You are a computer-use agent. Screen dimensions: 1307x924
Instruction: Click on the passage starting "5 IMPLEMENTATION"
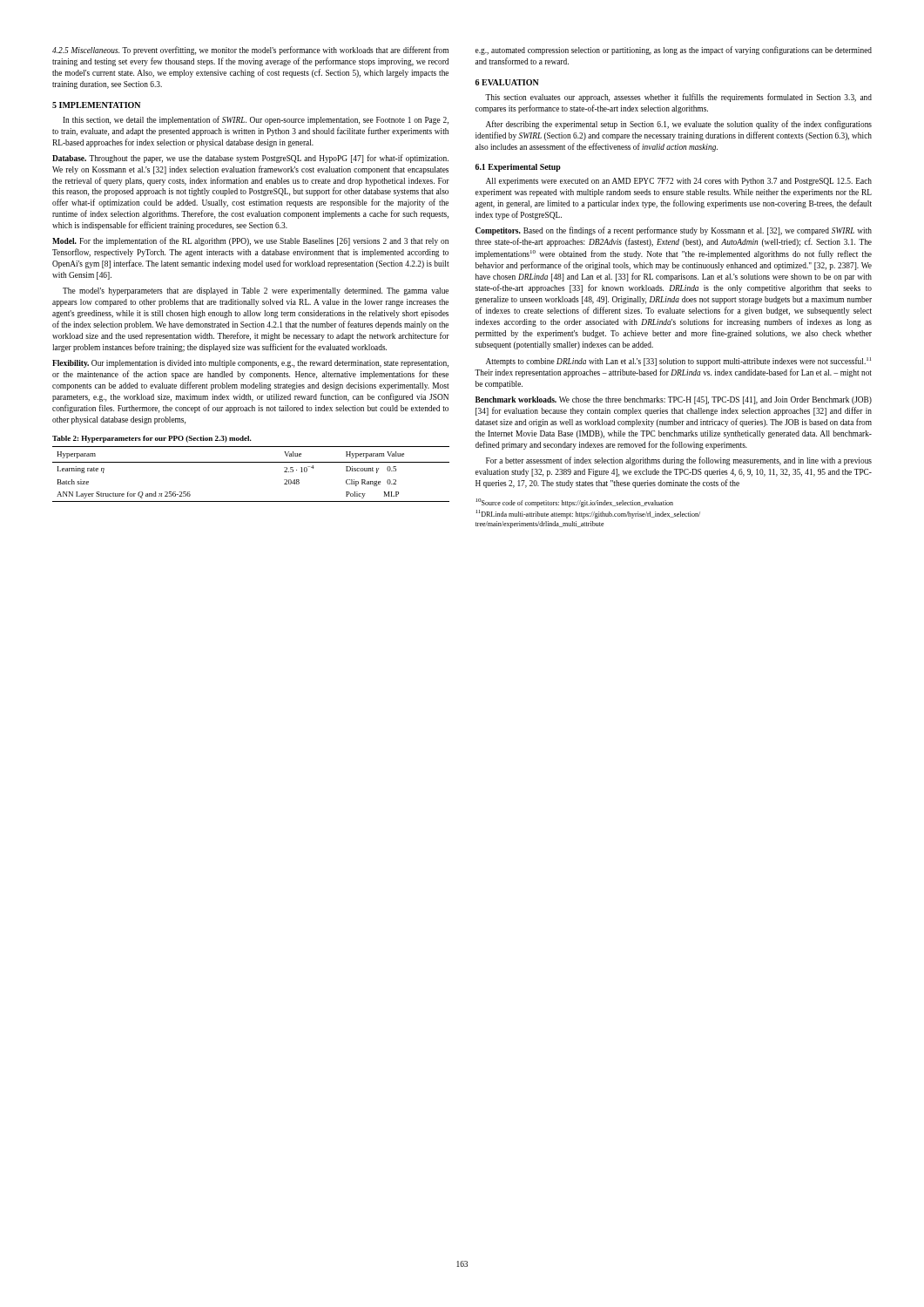(x=251, y=105)
